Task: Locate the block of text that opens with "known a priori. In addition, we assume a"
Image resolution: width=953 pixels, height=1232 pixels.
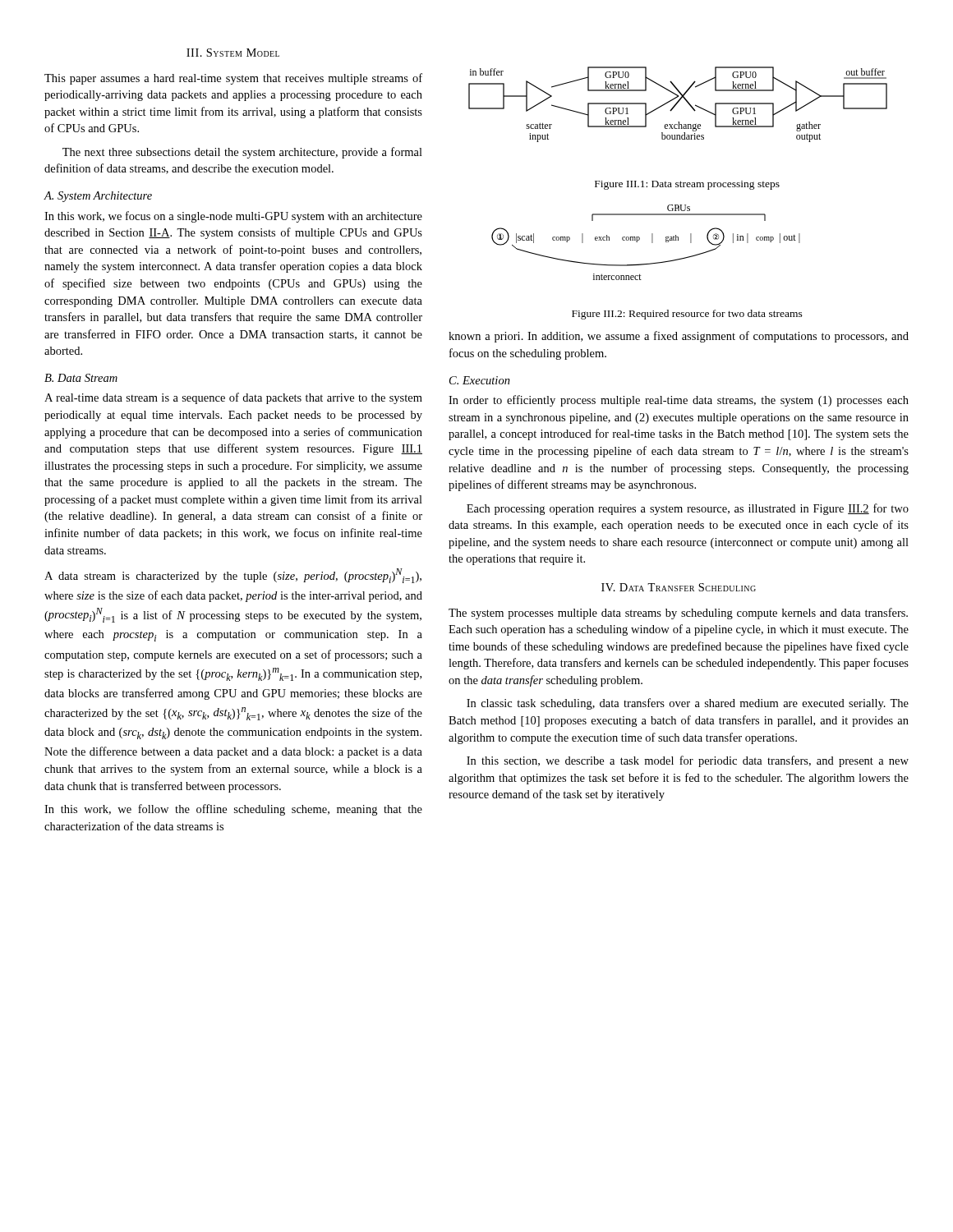Action: [679, 345]
